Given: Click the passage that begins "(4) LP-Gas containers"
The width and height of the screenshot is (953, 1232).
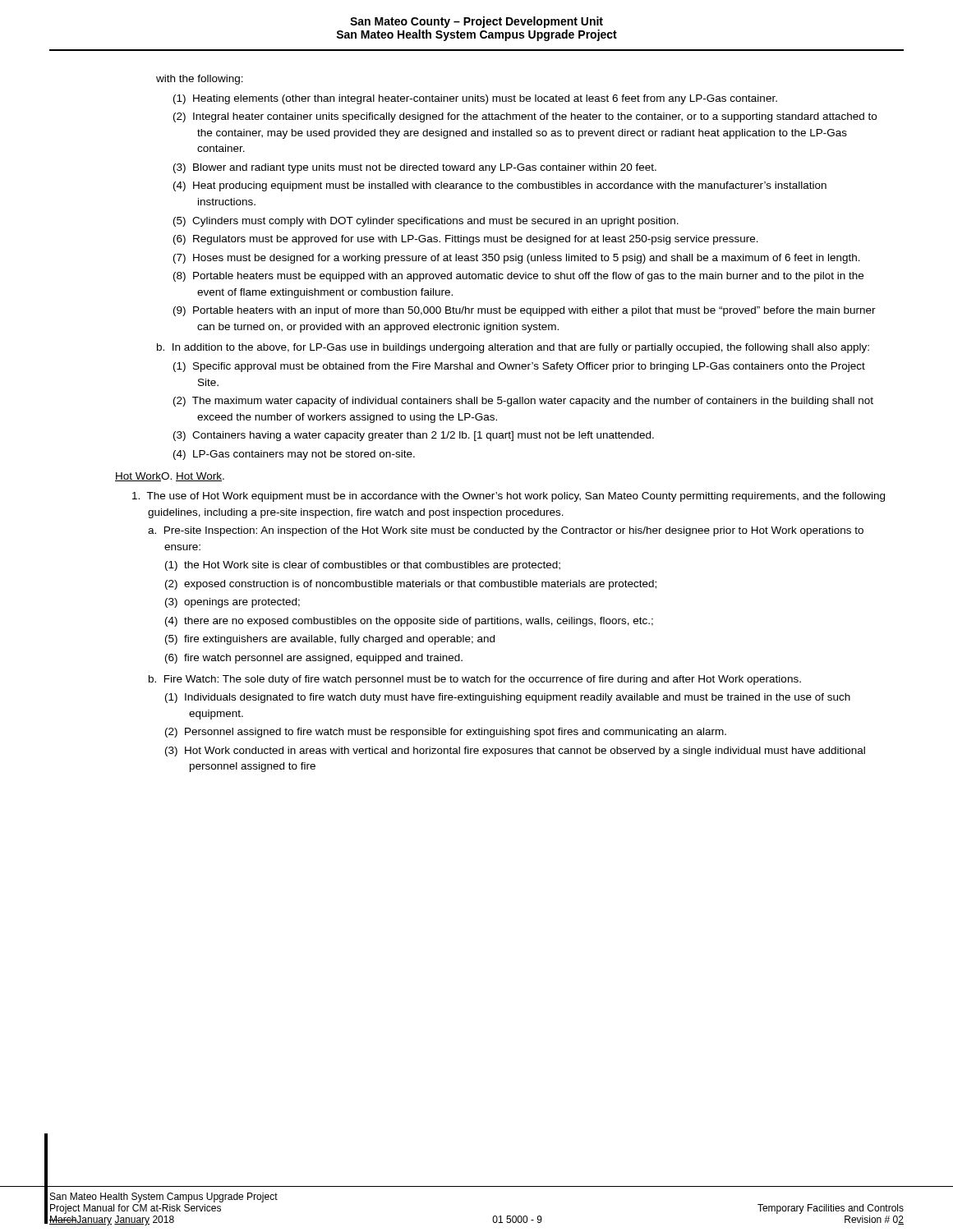Looking at the screenshot, I should pos(294,454).
